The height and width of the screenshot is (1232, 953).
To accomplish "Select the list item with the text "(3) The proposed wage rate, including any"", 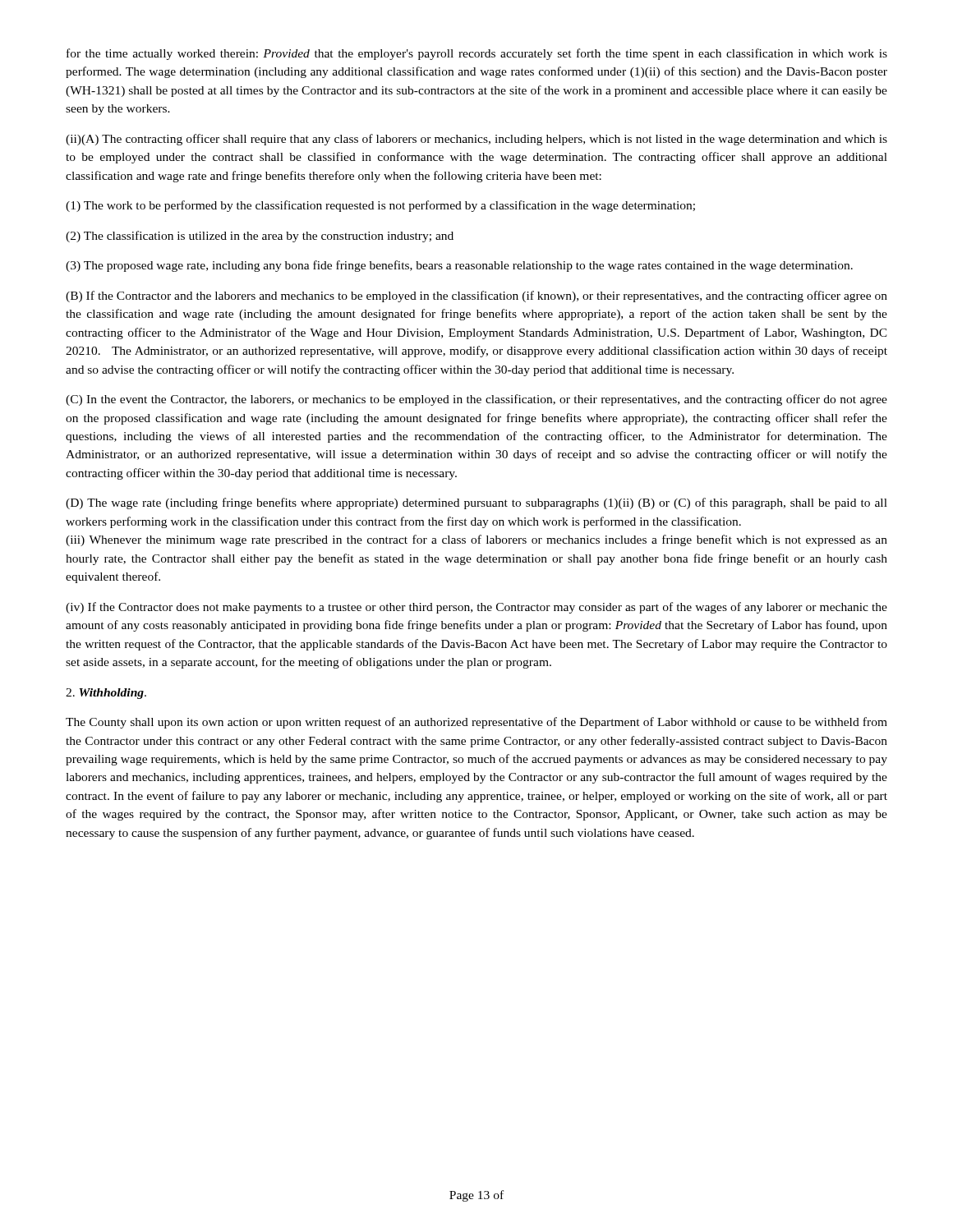I will point(460,265).
